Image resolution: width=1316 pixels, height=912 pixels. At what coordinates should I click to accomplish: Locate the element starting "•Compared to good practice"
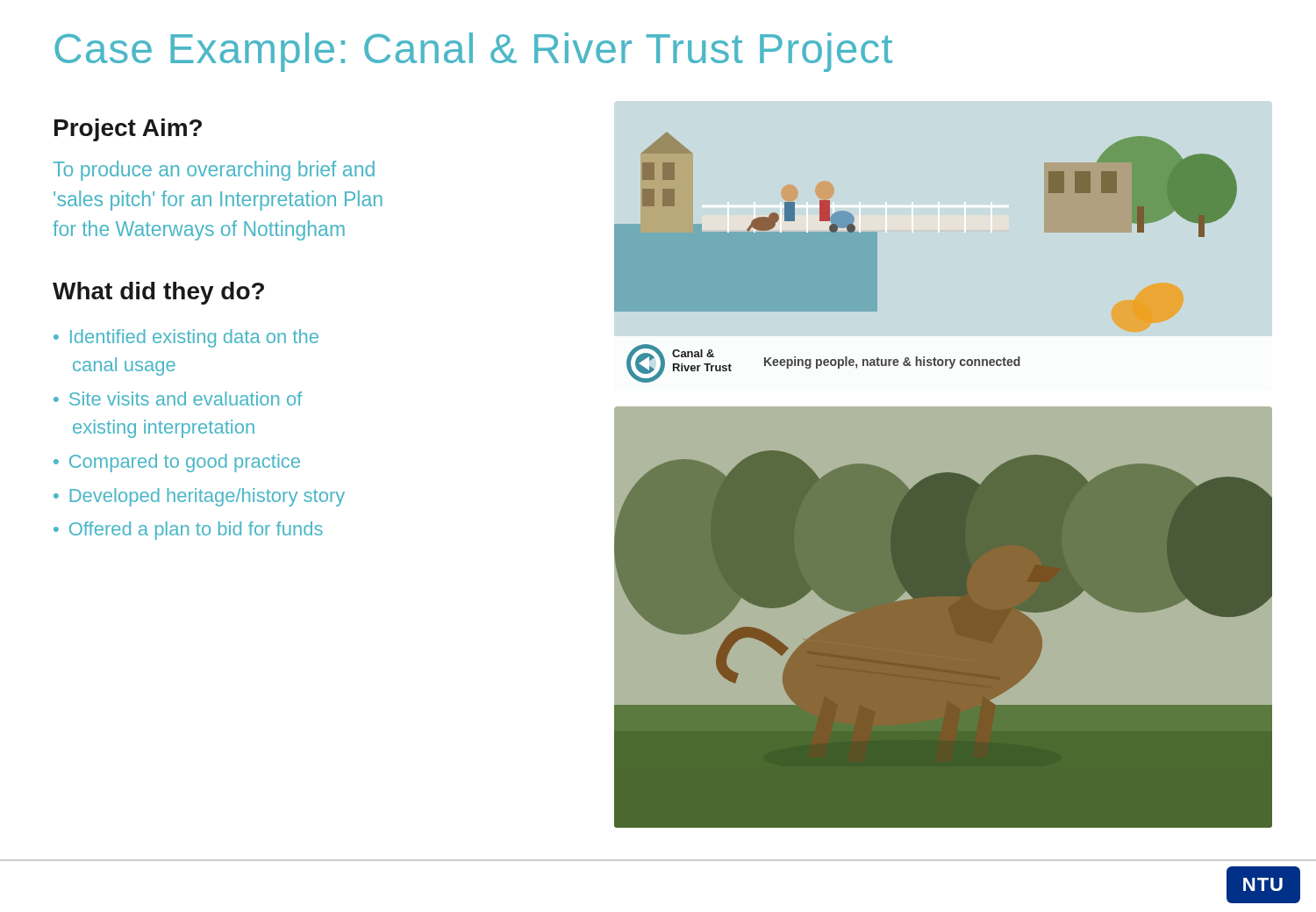click(177, 461)
